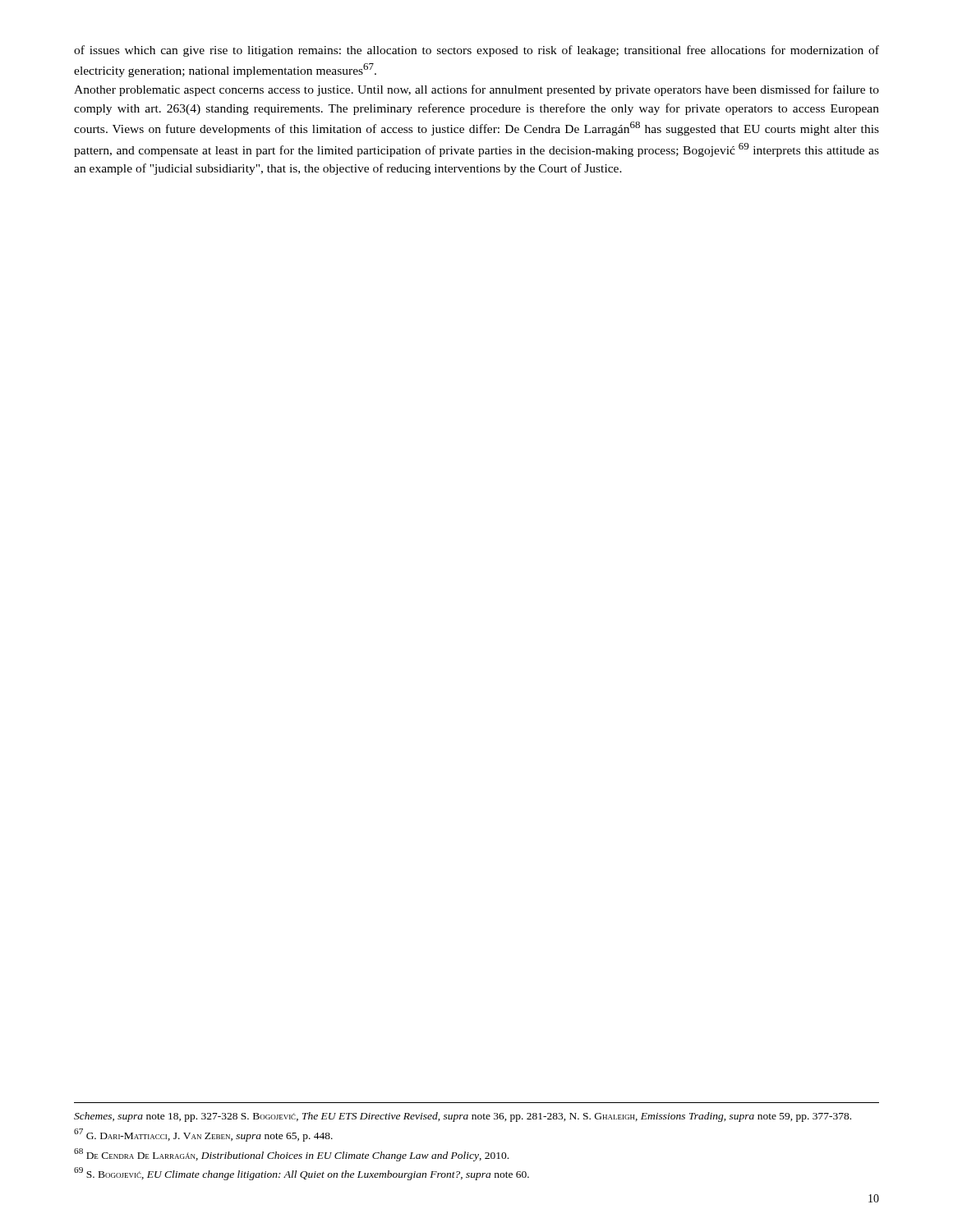This screenshot has width=953, height=1232.
Task: Find the block on this page that starts "68 De Cendra De Larragán, Distributional"
Action: coord(292,1153)
